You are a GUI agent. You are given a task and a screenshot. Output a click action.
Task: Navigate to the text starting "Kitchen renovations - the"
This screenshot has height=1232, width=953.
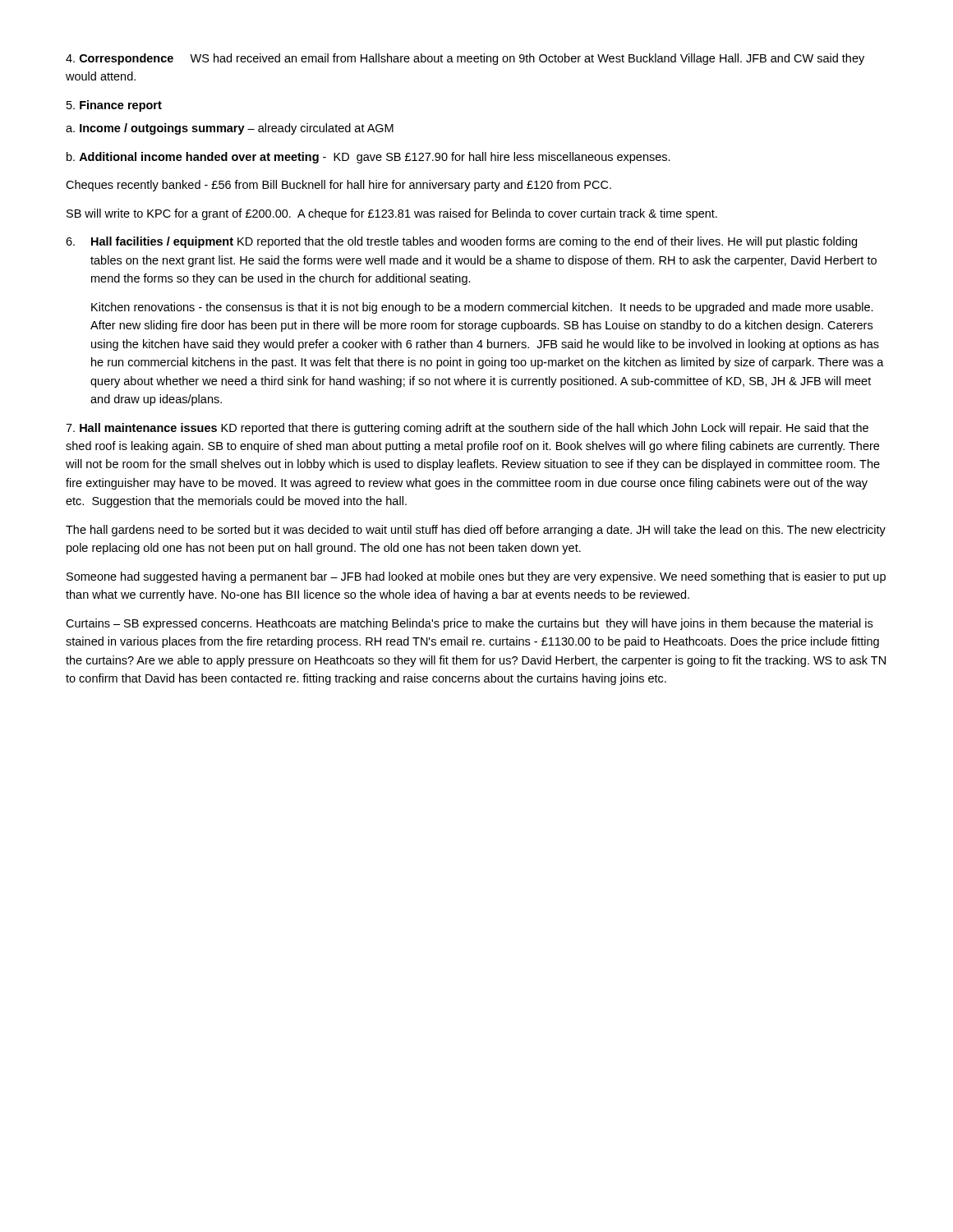(x=487, y=353)
